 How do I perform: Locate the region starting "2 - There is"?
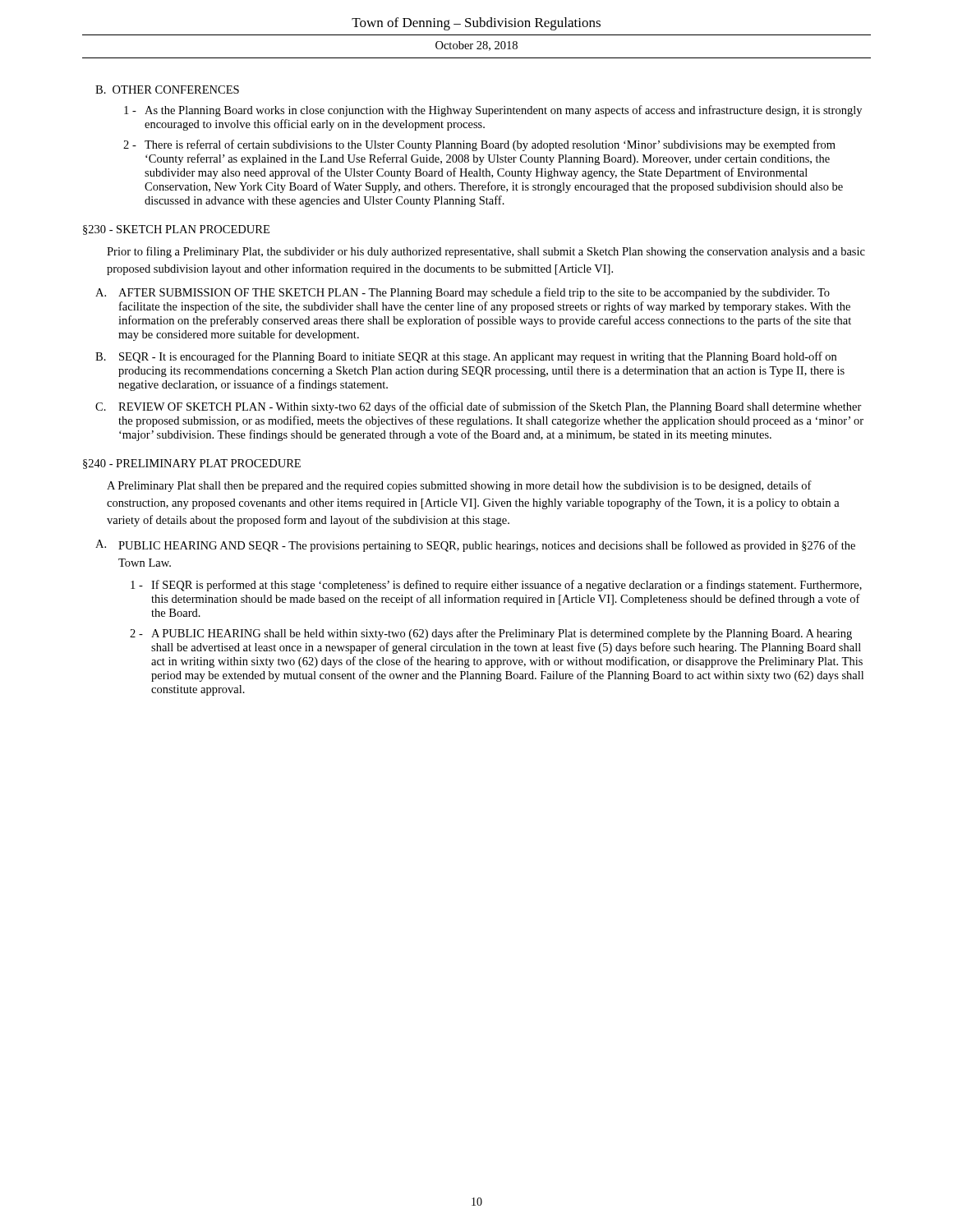497,173
